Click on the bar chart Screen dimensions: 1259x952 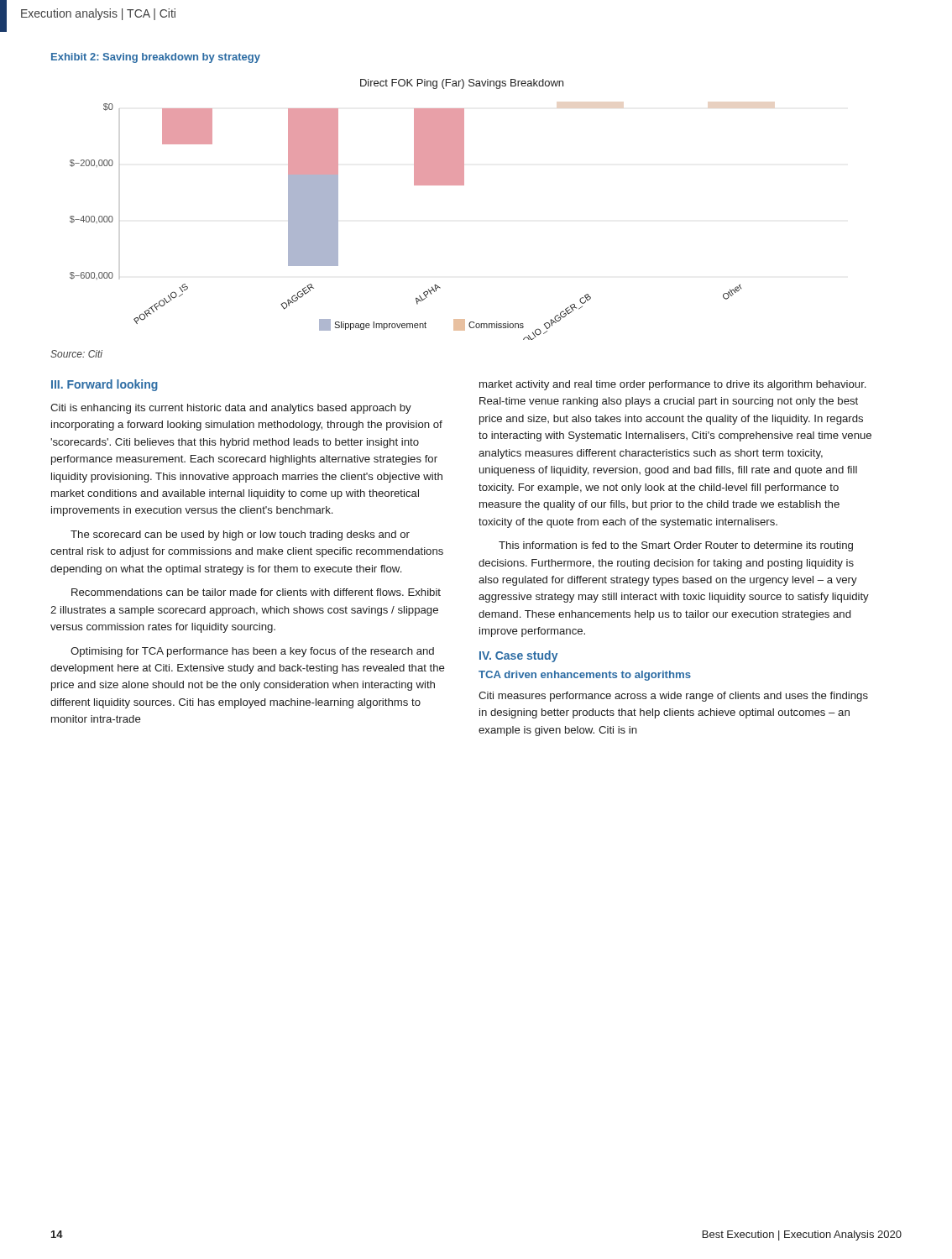coord(462,206)
